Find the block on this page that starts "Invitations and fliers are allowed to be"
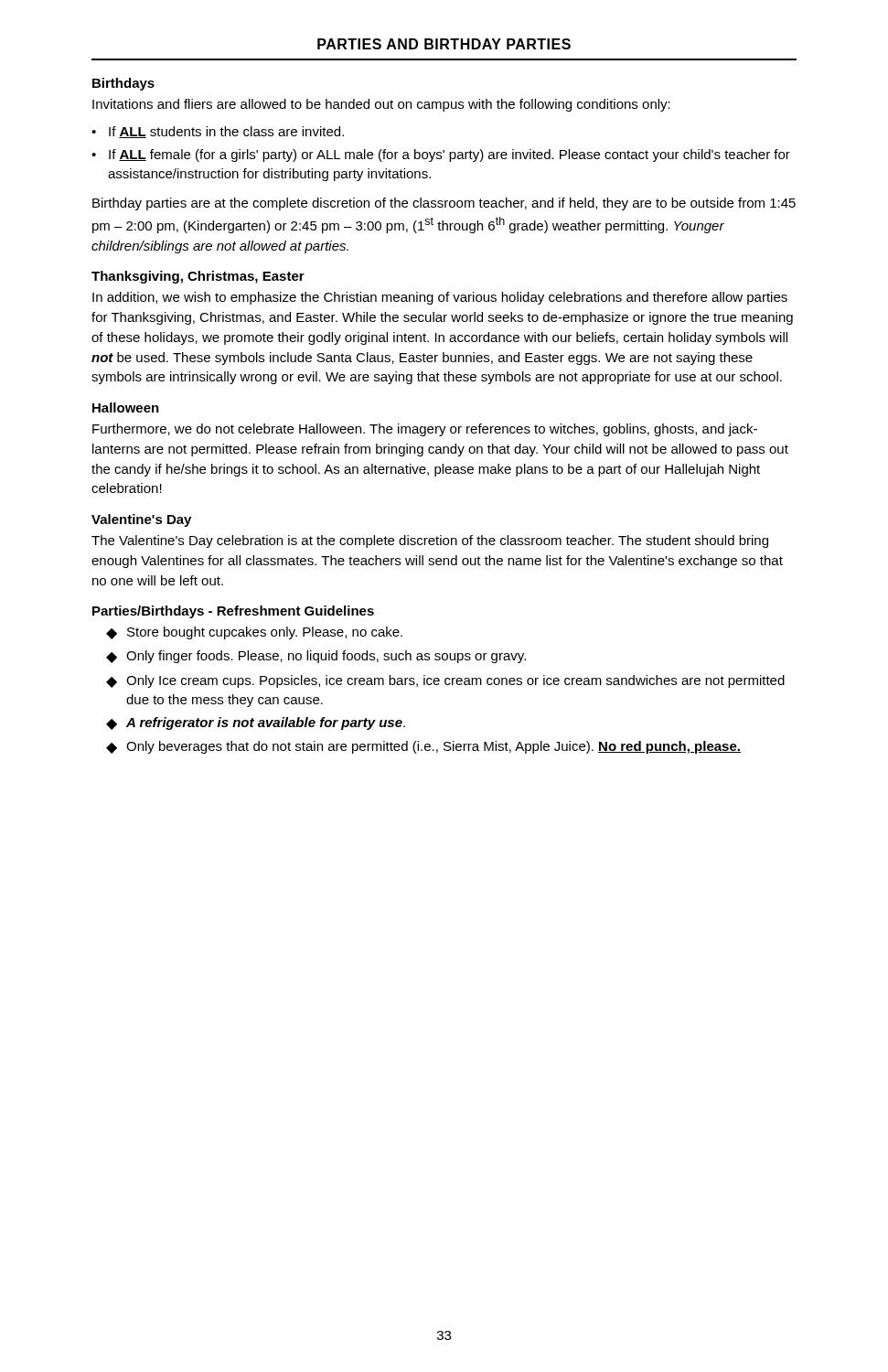 [381, 104]
